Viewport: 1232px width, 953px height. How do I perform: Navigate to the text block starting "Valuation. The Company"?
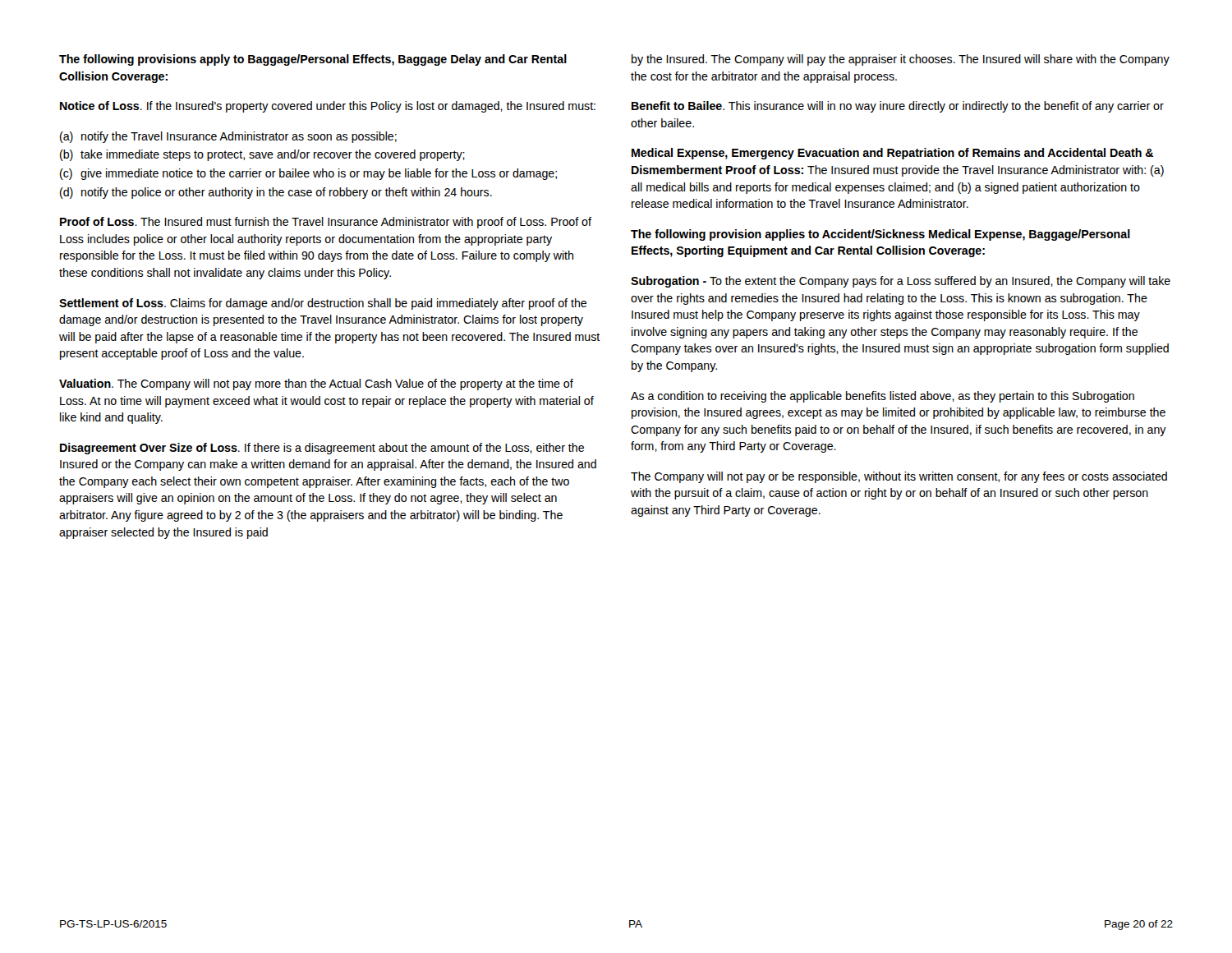330,401
